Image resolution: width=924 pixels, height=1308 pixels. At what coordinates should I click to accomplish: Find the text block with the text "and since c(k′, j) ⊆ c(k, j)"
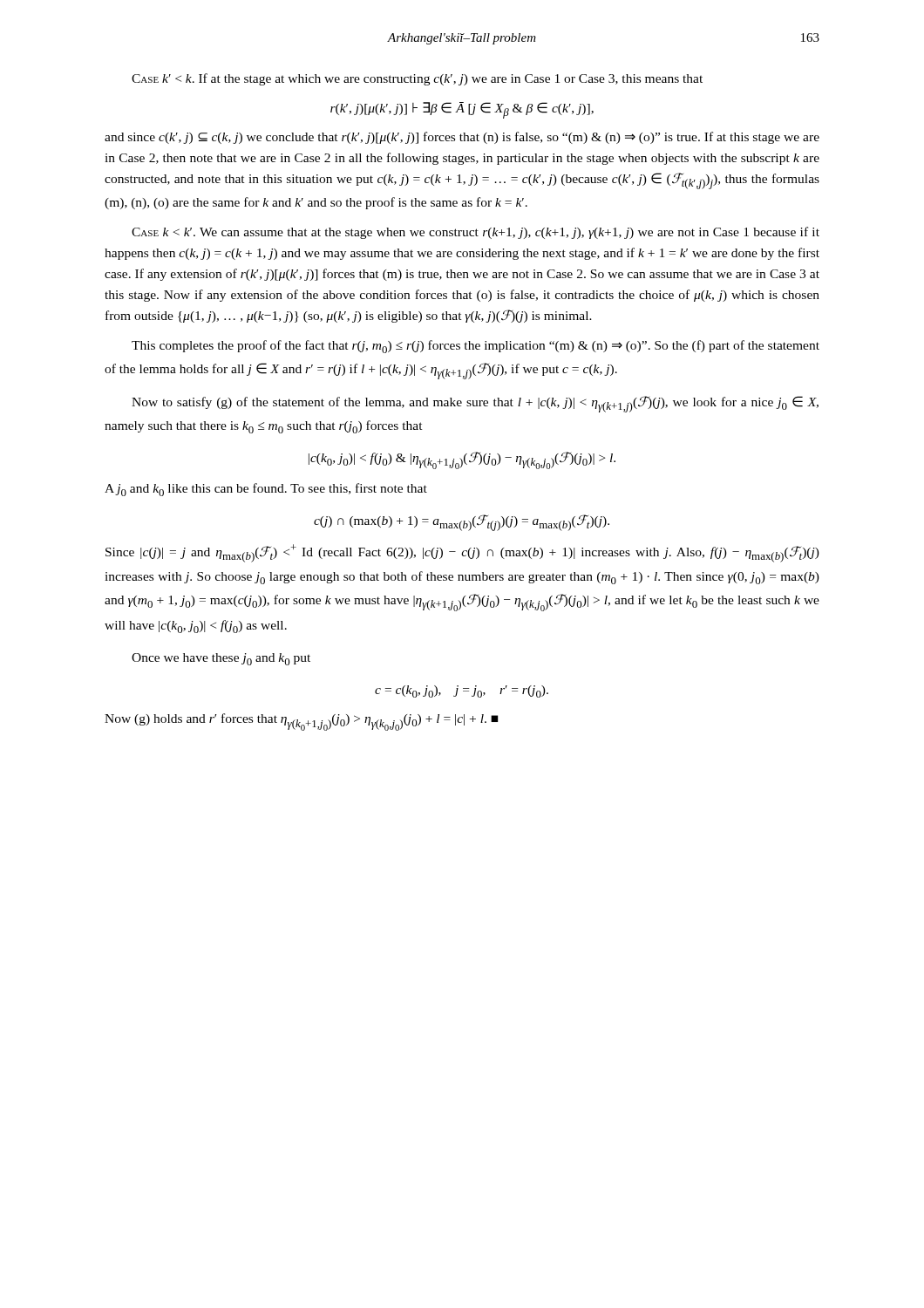pos(462,283)
